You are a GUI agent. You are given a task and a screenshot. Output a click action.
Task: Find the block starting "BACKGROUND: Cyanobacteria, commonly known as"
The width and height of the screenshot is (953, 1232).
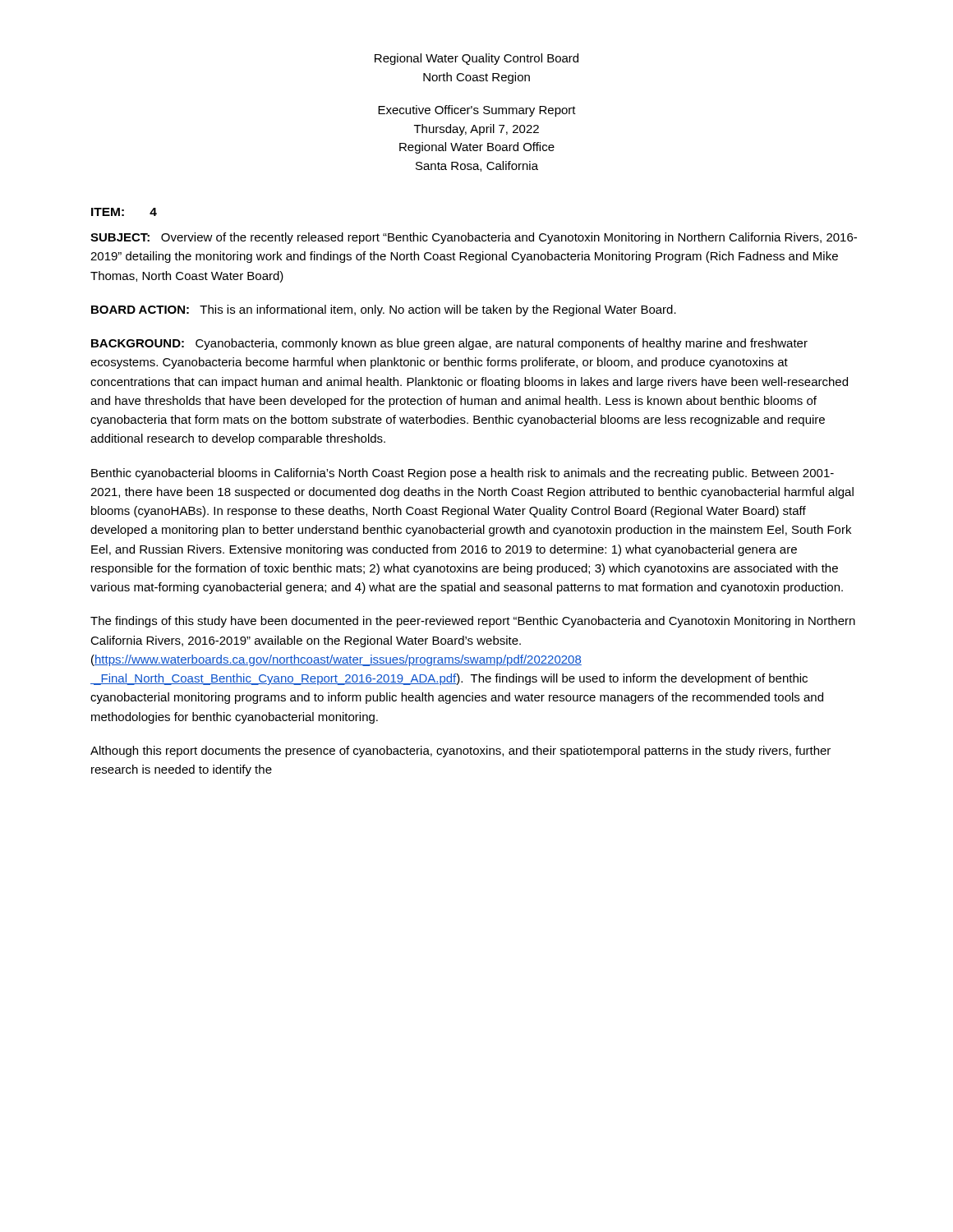[x=469, y=391]
